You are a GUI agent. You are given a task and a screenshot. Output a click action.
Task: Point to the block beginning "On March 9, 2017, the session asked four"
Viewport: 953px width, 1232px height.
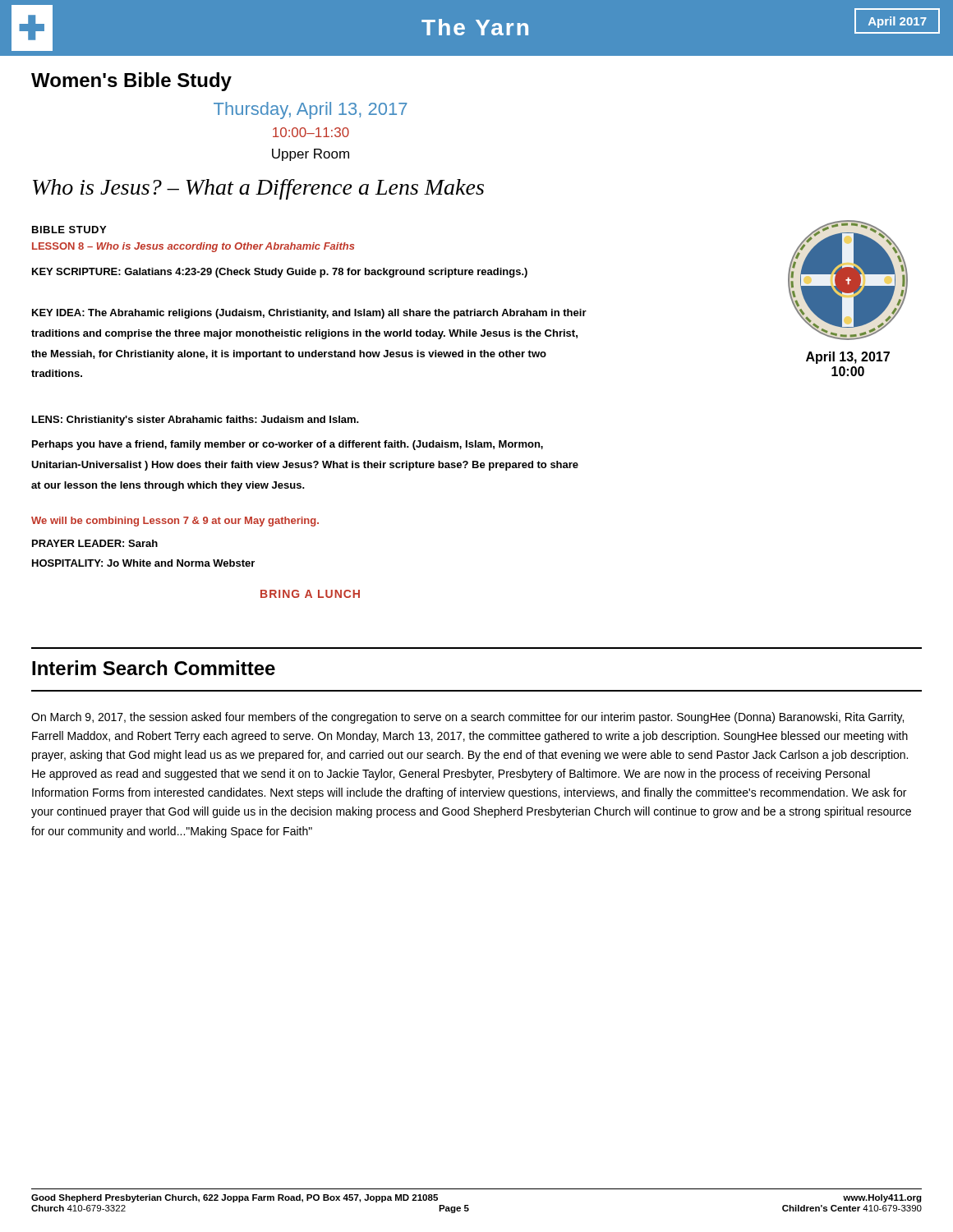click(x=471, y=774)
